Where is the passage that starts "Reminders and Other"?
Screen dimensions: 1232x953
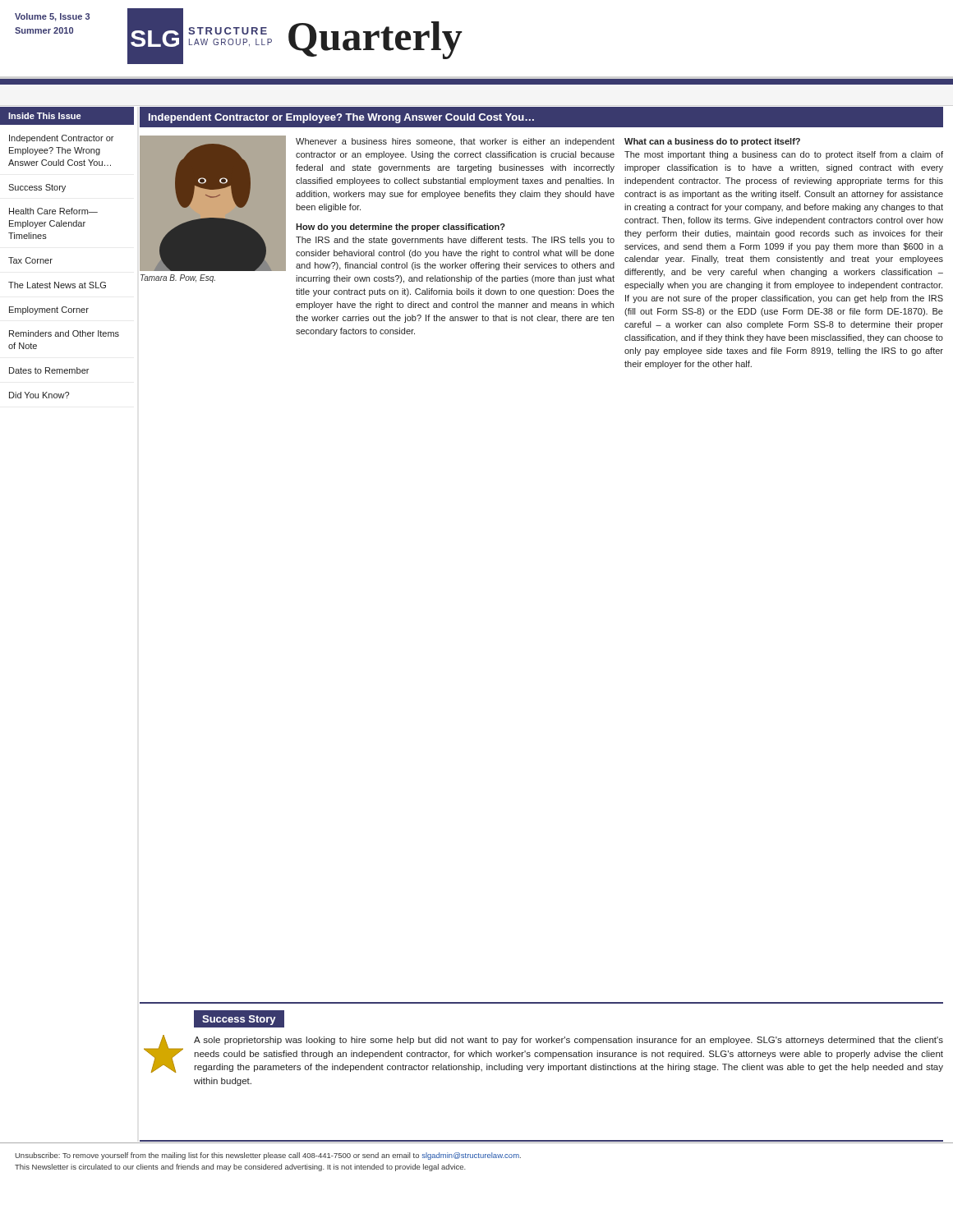click(x=64, y=340)
